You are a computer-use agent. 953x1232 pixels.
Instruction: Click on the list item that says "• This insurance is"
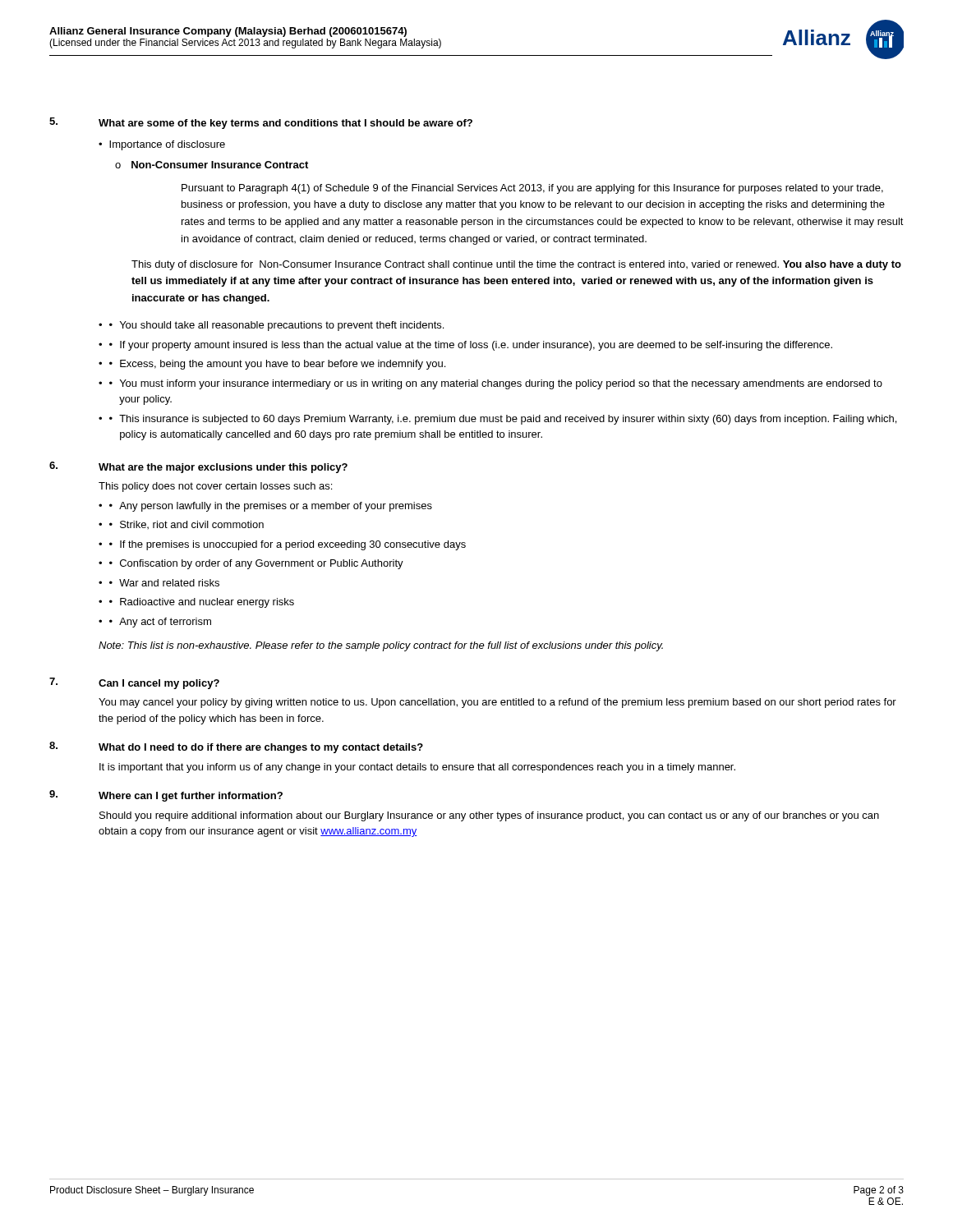tap(506, 426)
